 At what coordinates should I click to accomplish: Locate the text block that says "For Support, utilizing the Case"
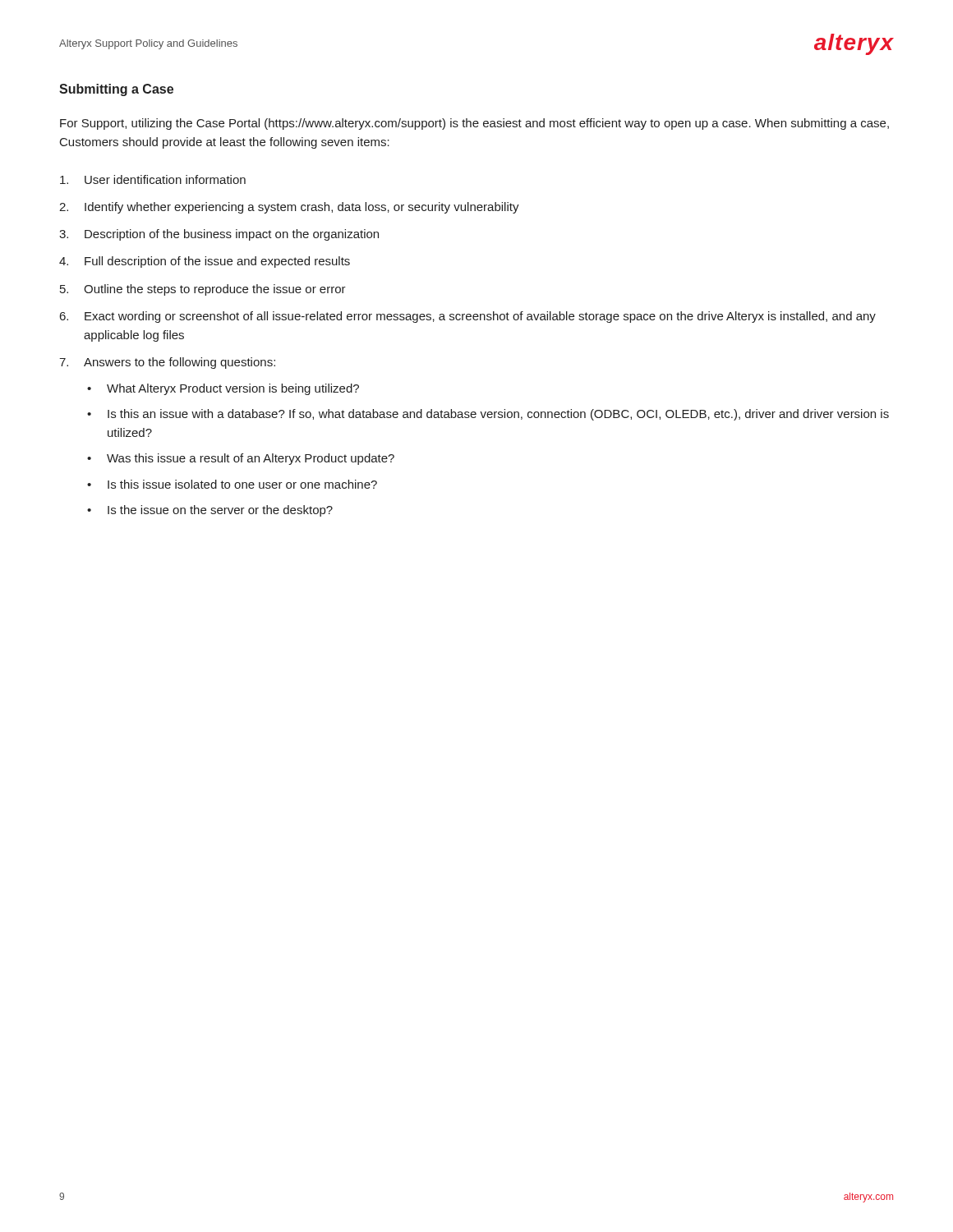474,132
